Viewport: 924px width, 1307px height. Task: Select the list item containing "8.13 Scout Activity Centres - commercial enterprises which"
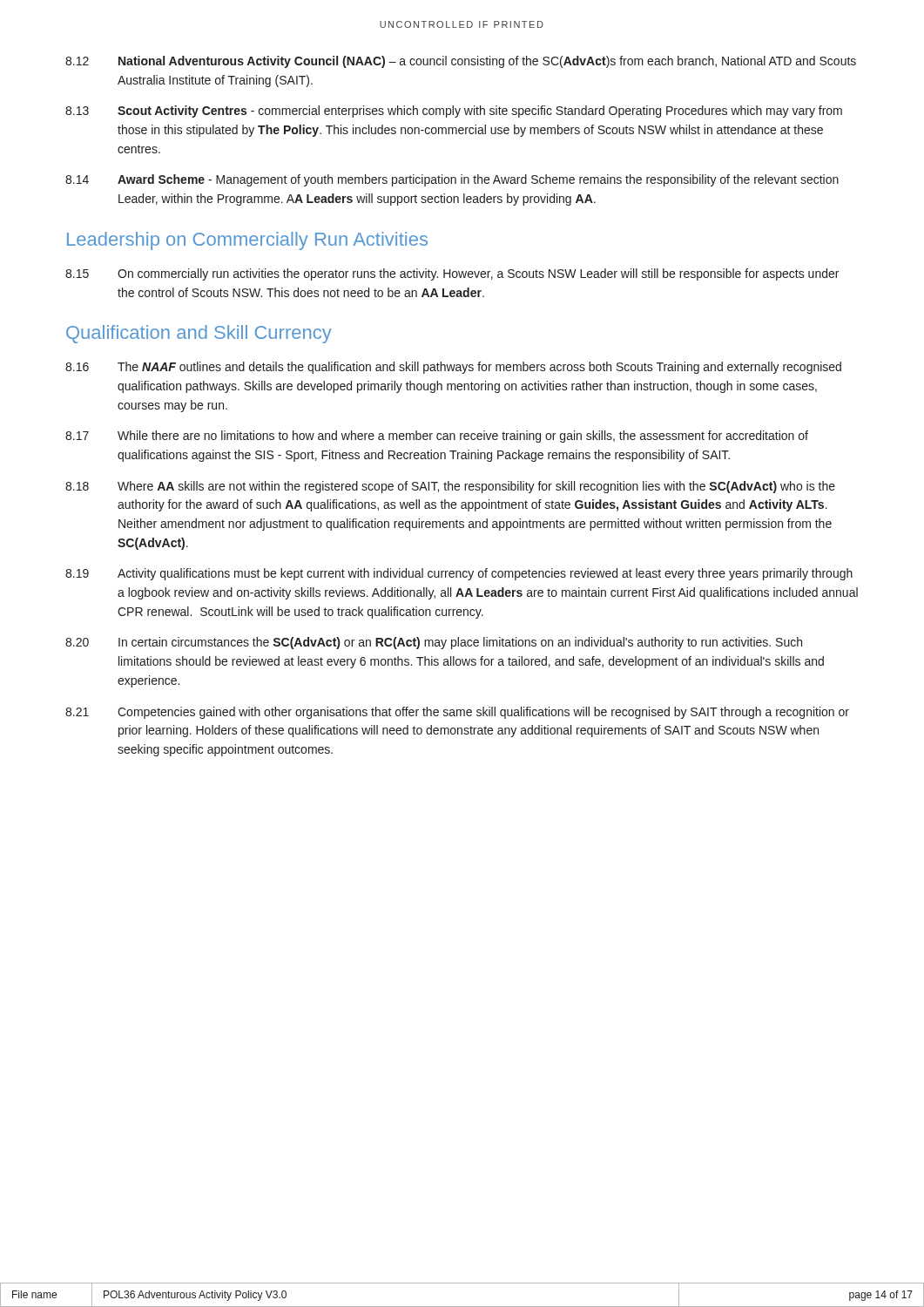(462, 131)
